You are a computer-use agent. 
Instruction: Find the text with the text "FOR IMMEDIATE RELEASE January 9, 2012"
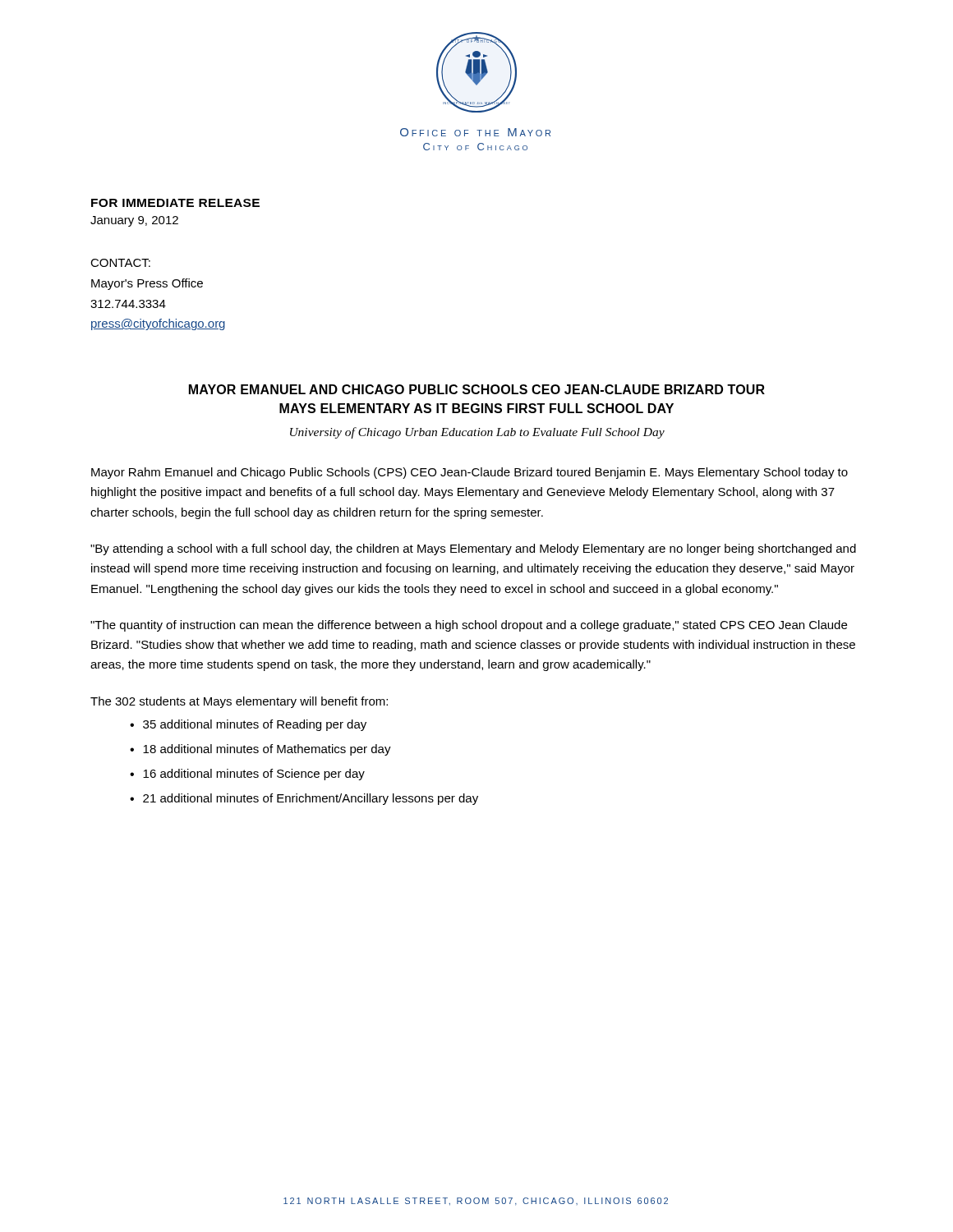175,203
